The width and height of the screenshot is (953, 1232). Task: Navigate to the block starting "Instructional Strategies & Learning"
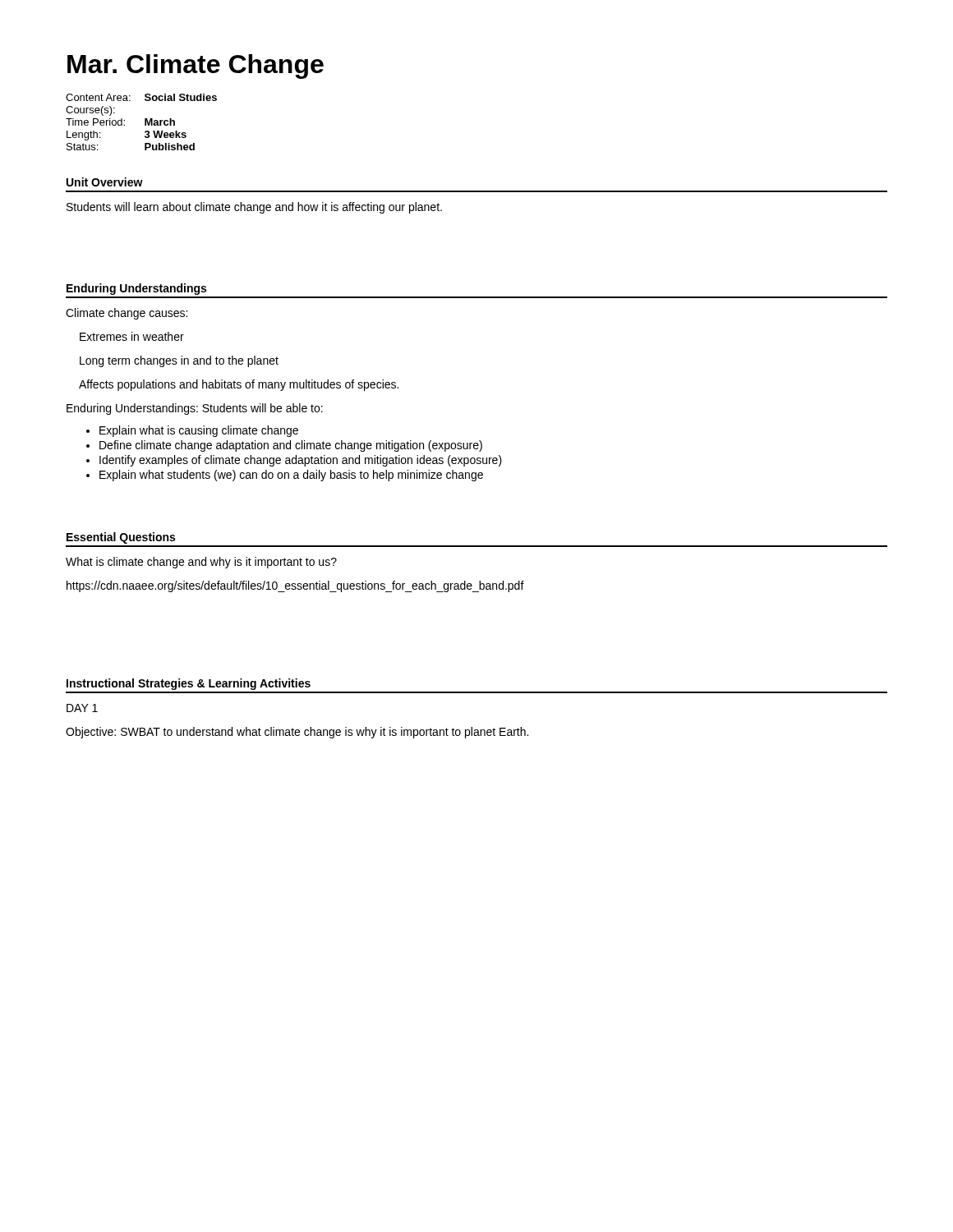click(x=188, y=683)
